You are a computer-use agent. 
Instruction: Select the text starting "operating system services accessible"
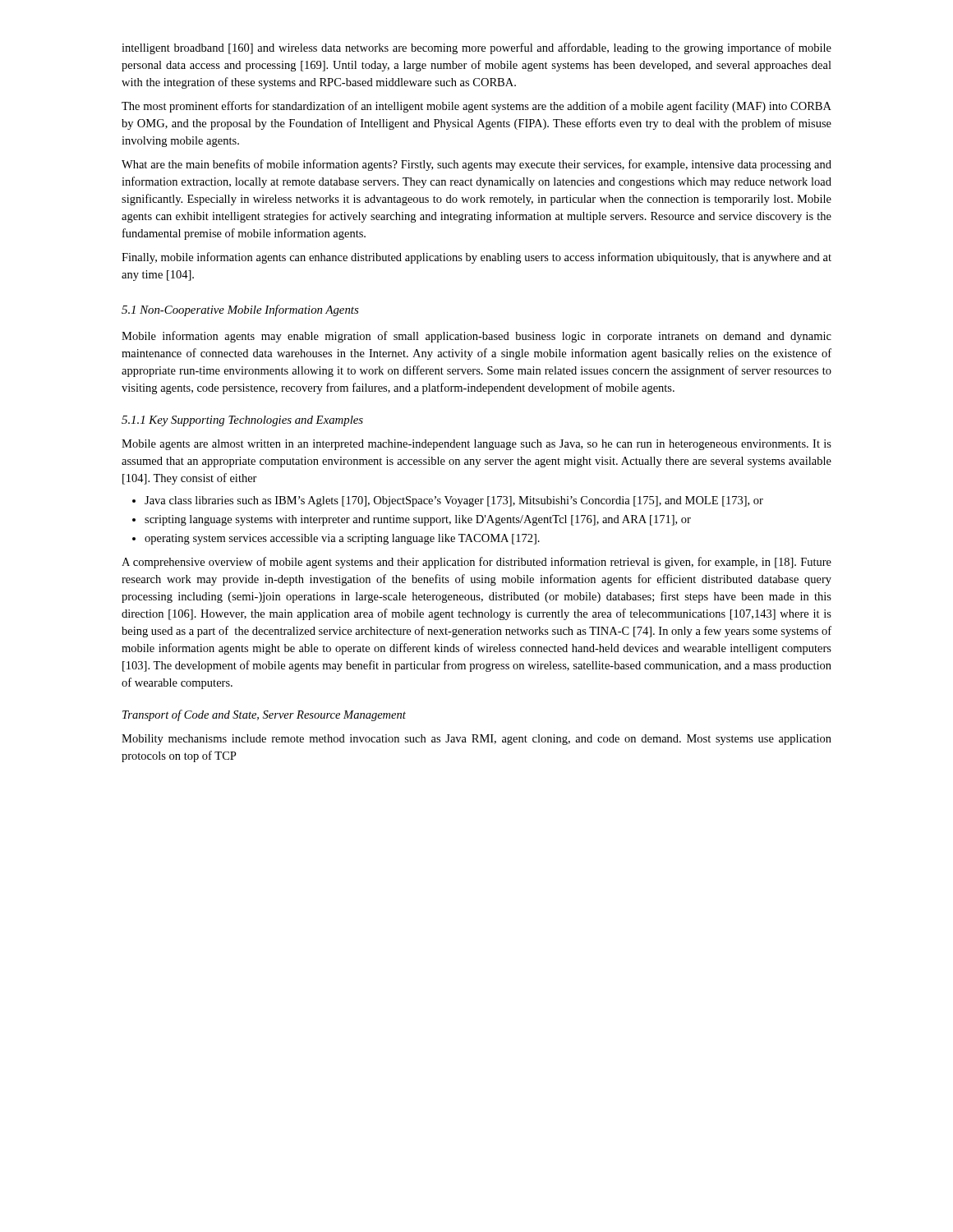(x=488, y=539)
